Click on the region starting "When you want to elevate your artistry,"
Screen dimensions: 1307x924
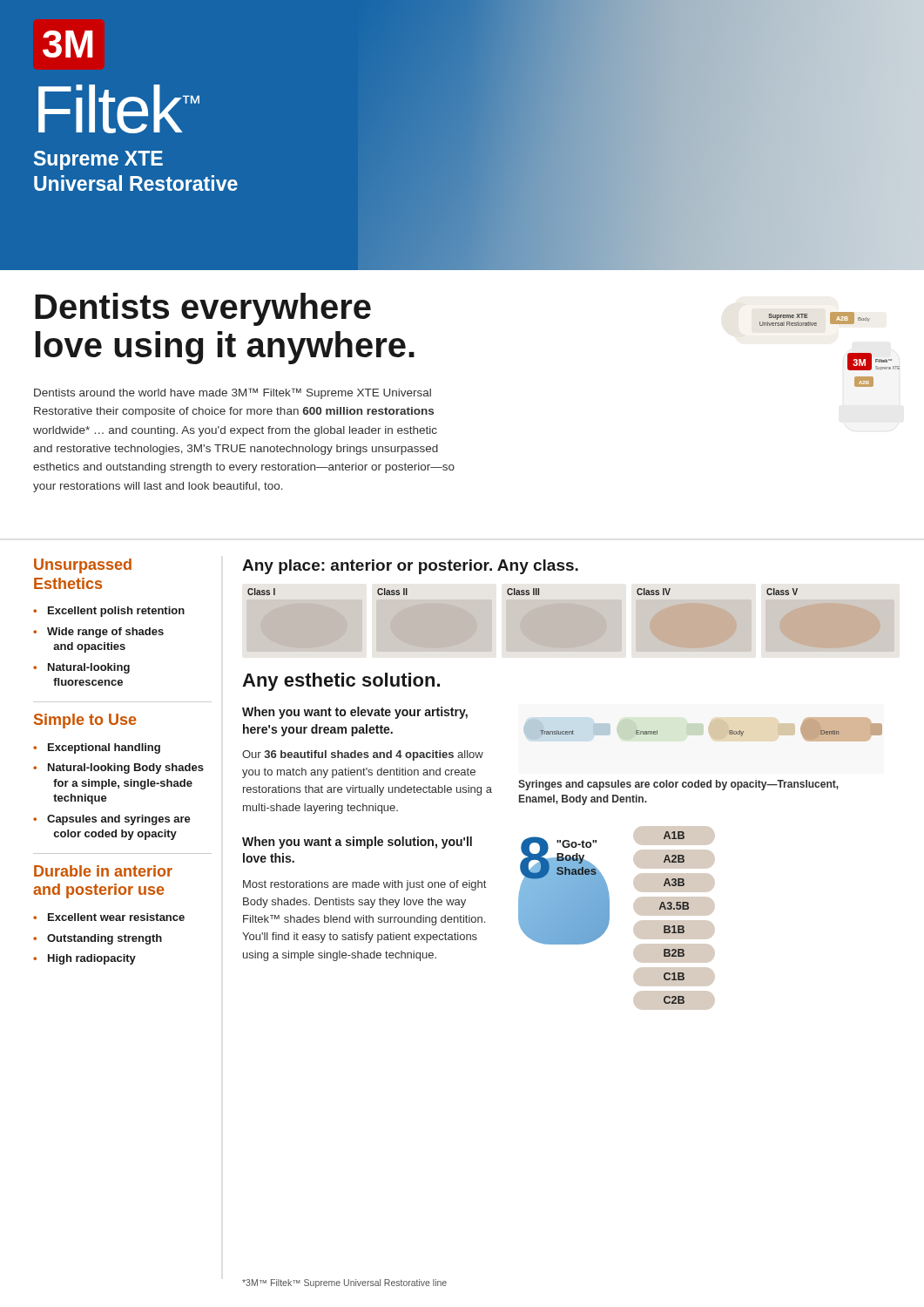[355, 720]
